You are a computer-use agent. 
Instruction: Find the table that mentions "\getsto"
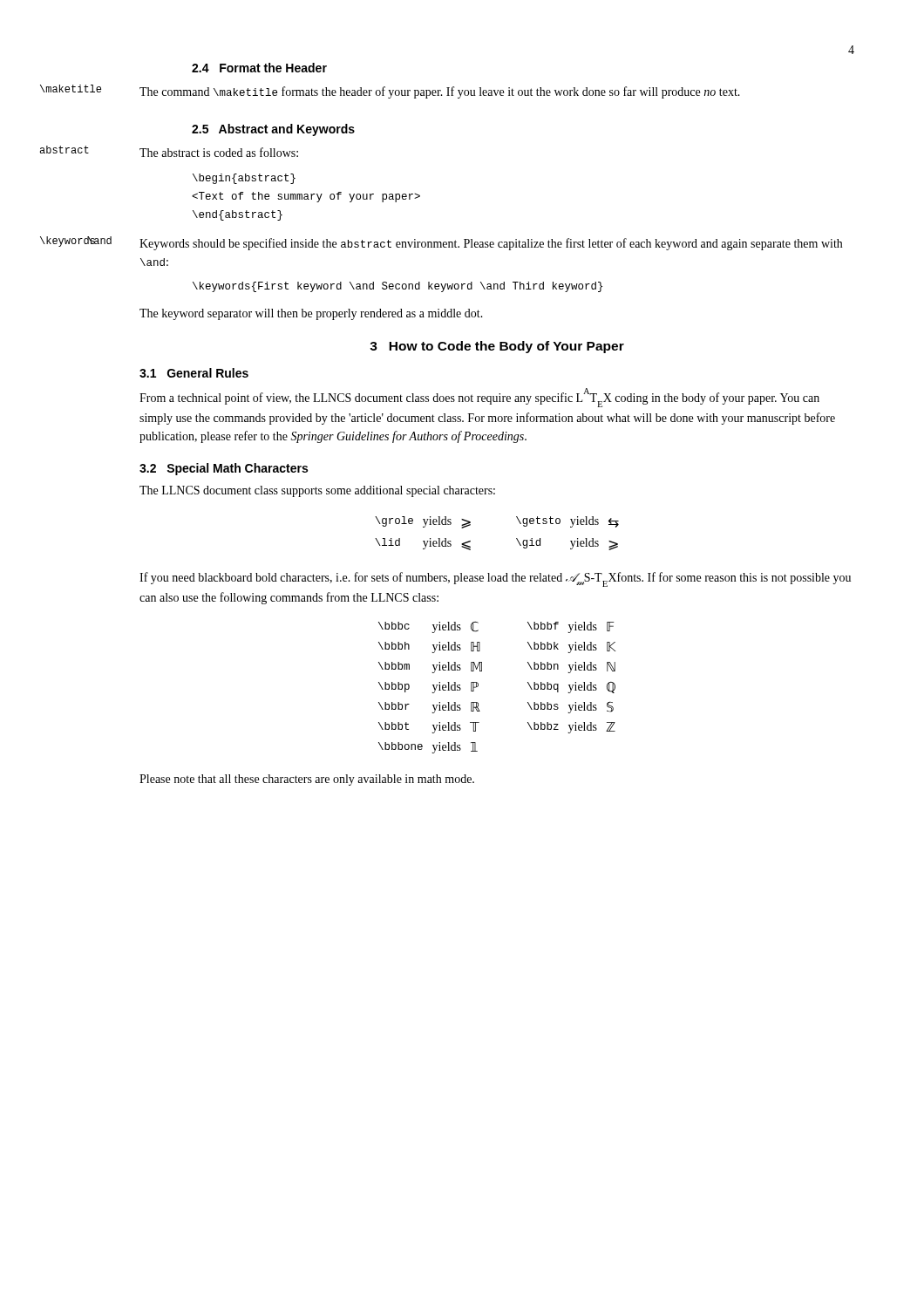pyautogui.click(x=497, y=533)
